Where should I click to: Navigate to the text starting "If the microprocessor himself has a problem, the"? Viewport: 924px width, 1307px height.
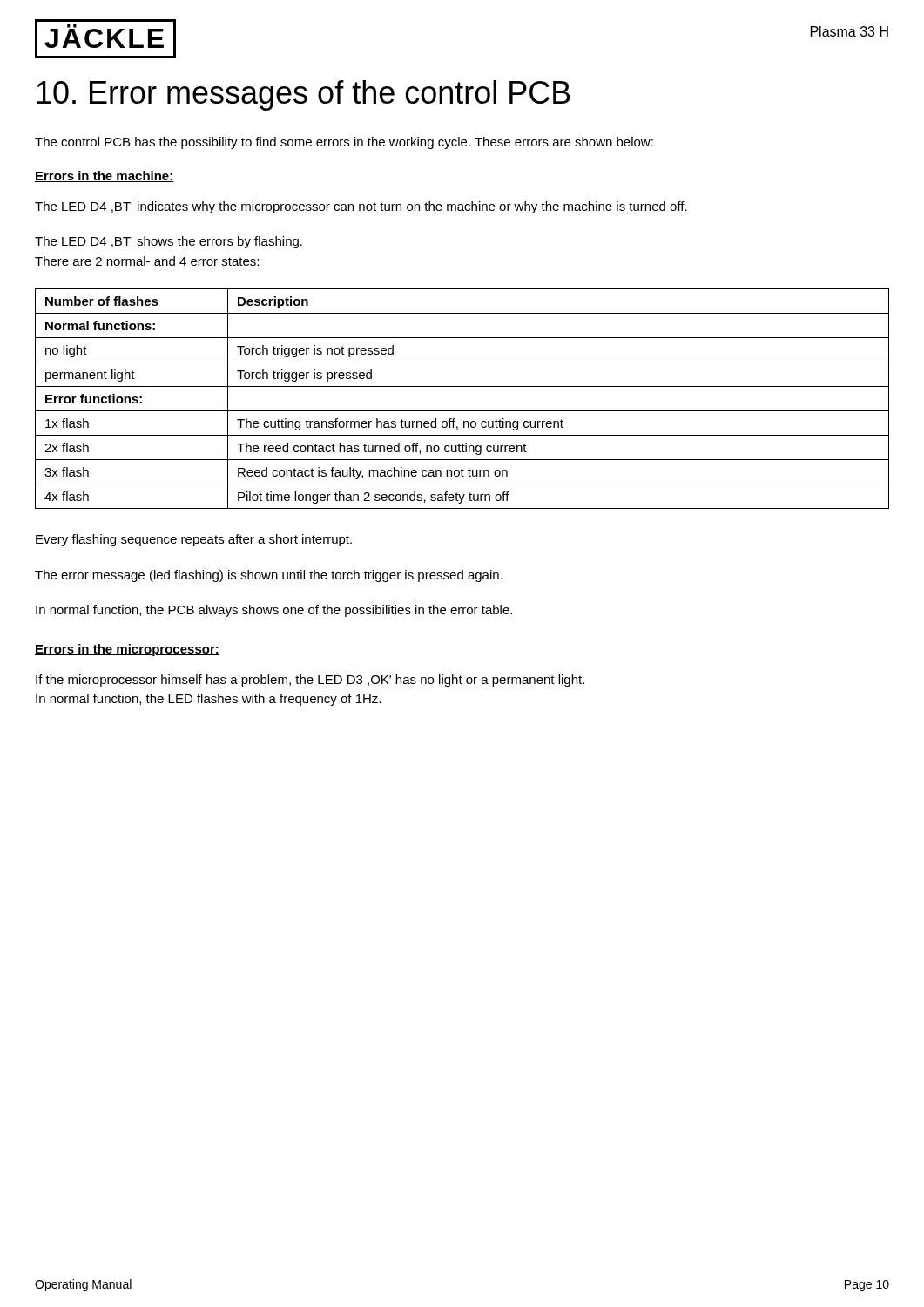[310, 689]
